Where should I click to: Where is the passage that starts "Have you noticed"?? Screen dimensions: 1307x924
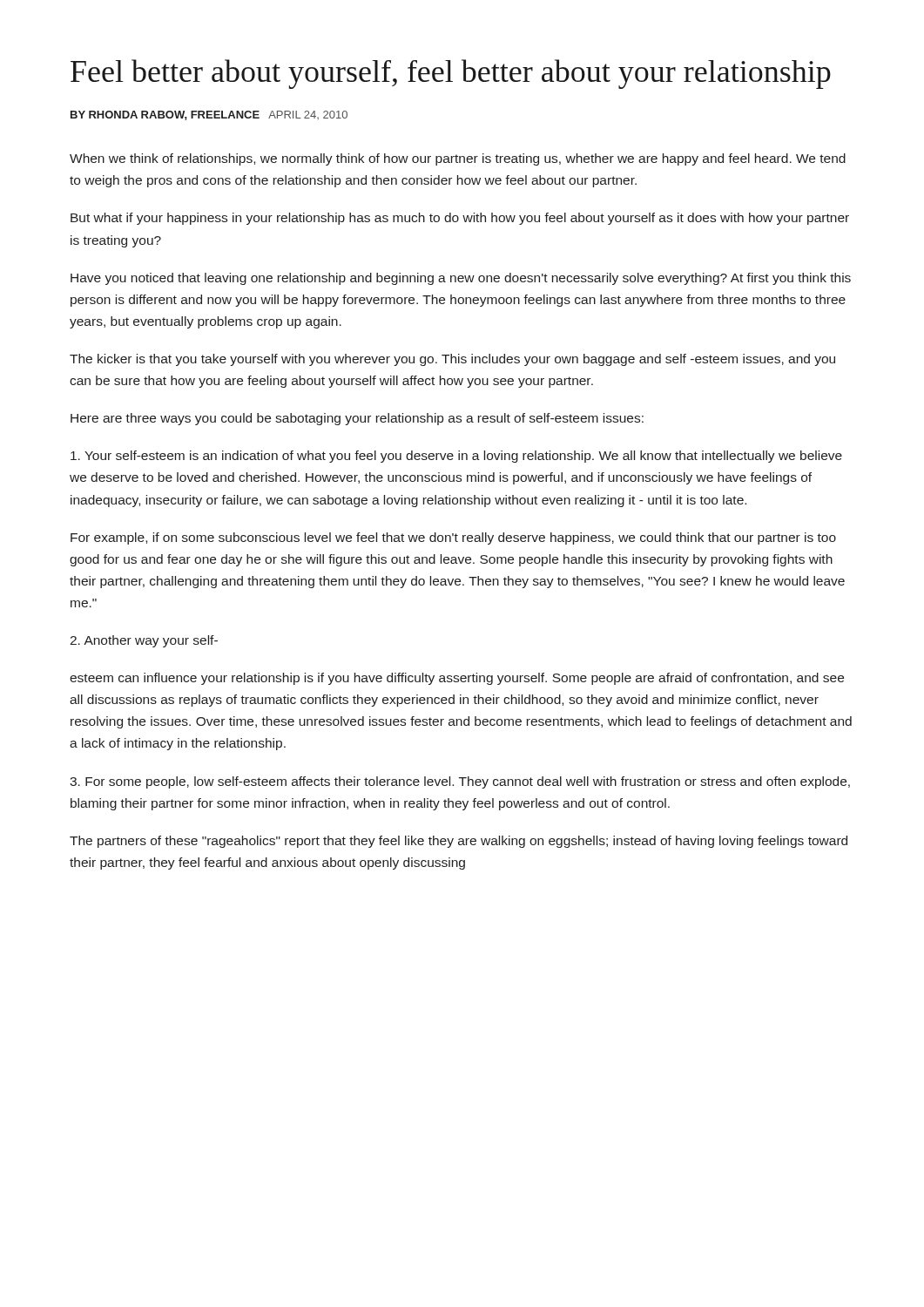tap(460, 299)
